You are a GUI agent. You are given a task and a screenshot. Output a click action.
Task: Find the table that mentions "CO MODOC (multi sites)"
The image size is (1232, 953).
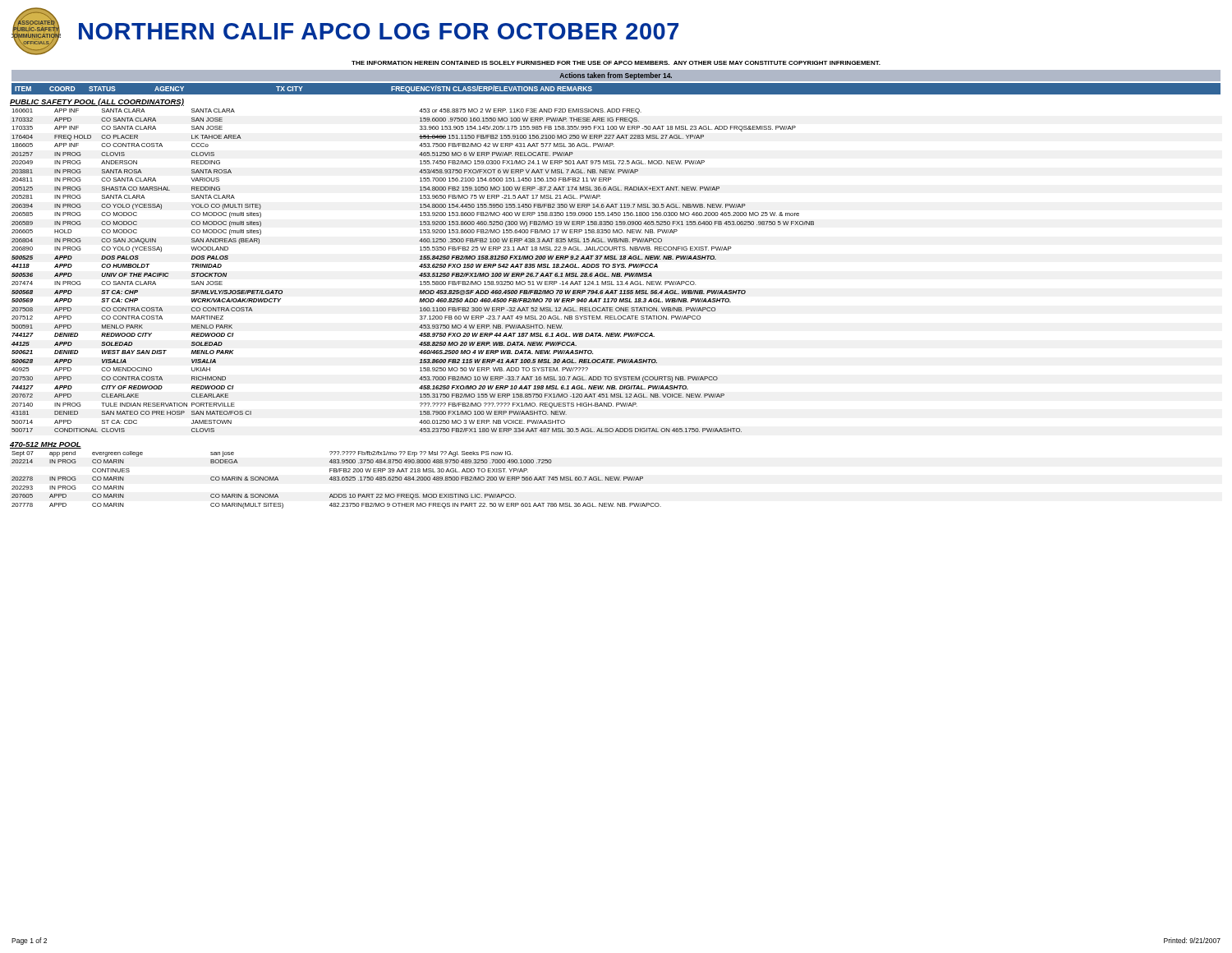tap(616, 271)
